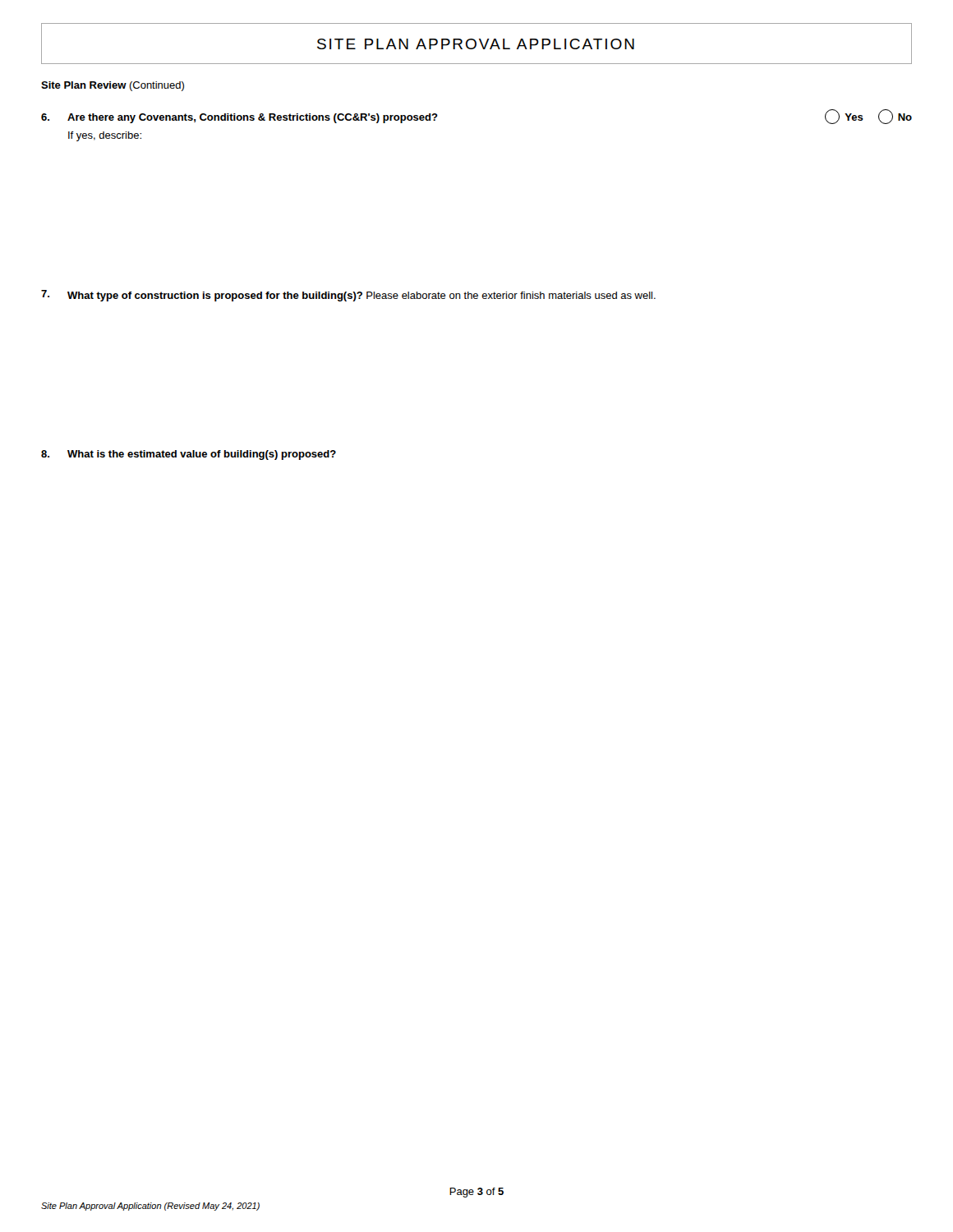Locate the block of text that opens with "8. What is the"

tap(189, 455)
